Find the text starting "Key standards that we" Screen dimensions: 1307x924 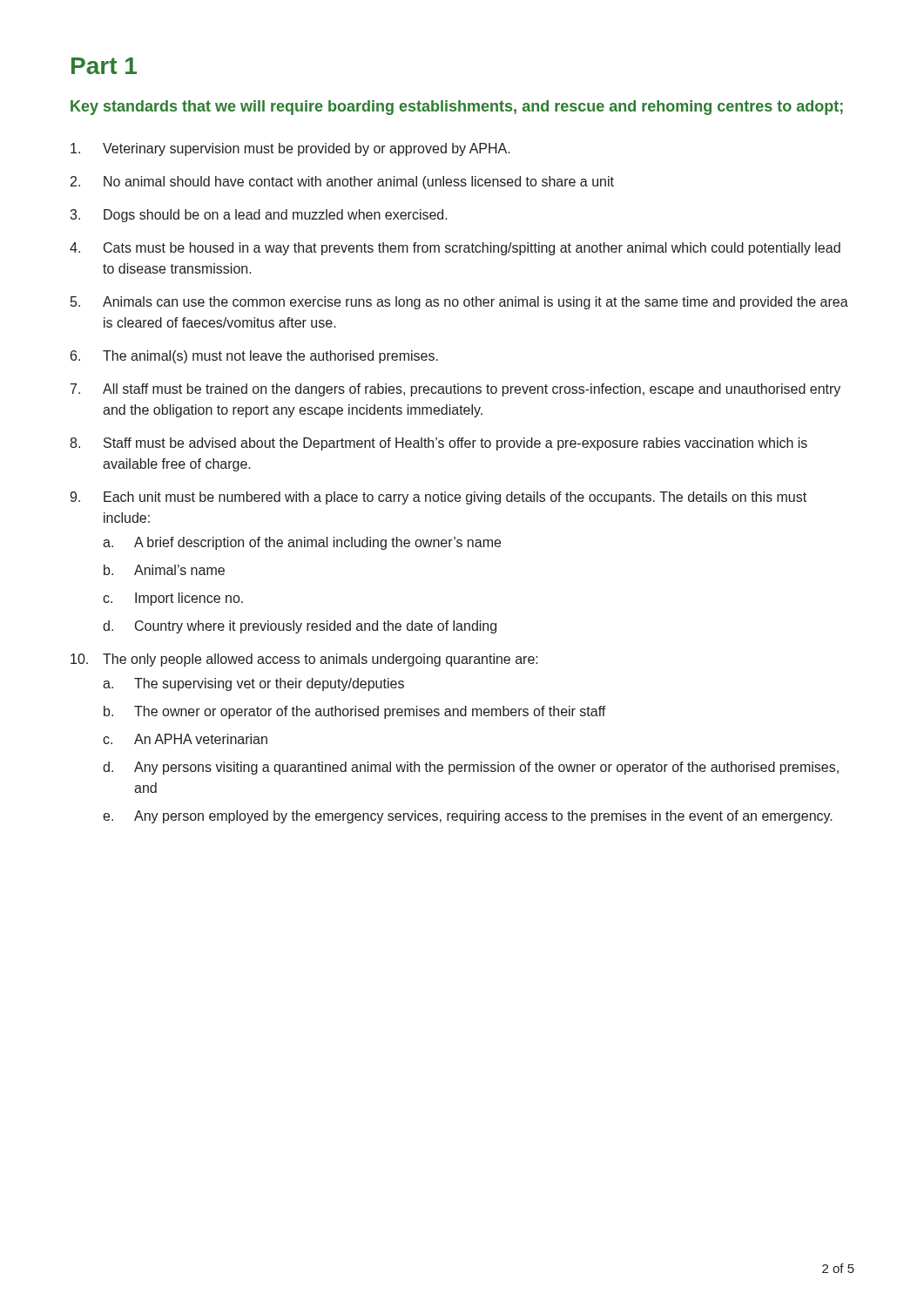462,107
